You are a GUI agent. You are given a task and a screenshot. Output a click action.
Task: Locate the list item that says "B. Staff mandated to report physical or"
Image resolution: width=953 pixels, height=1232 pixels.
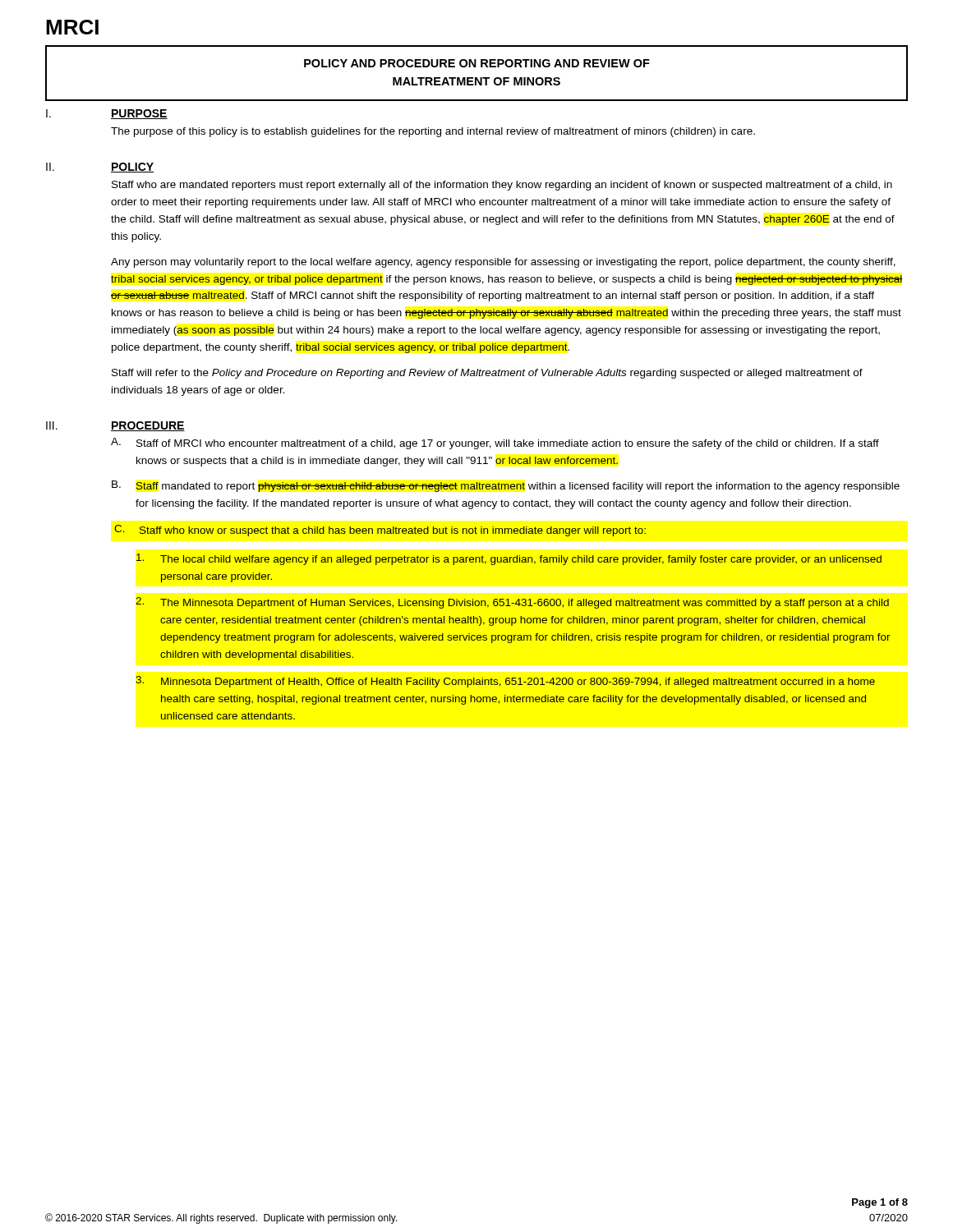(x=509, y=495)
